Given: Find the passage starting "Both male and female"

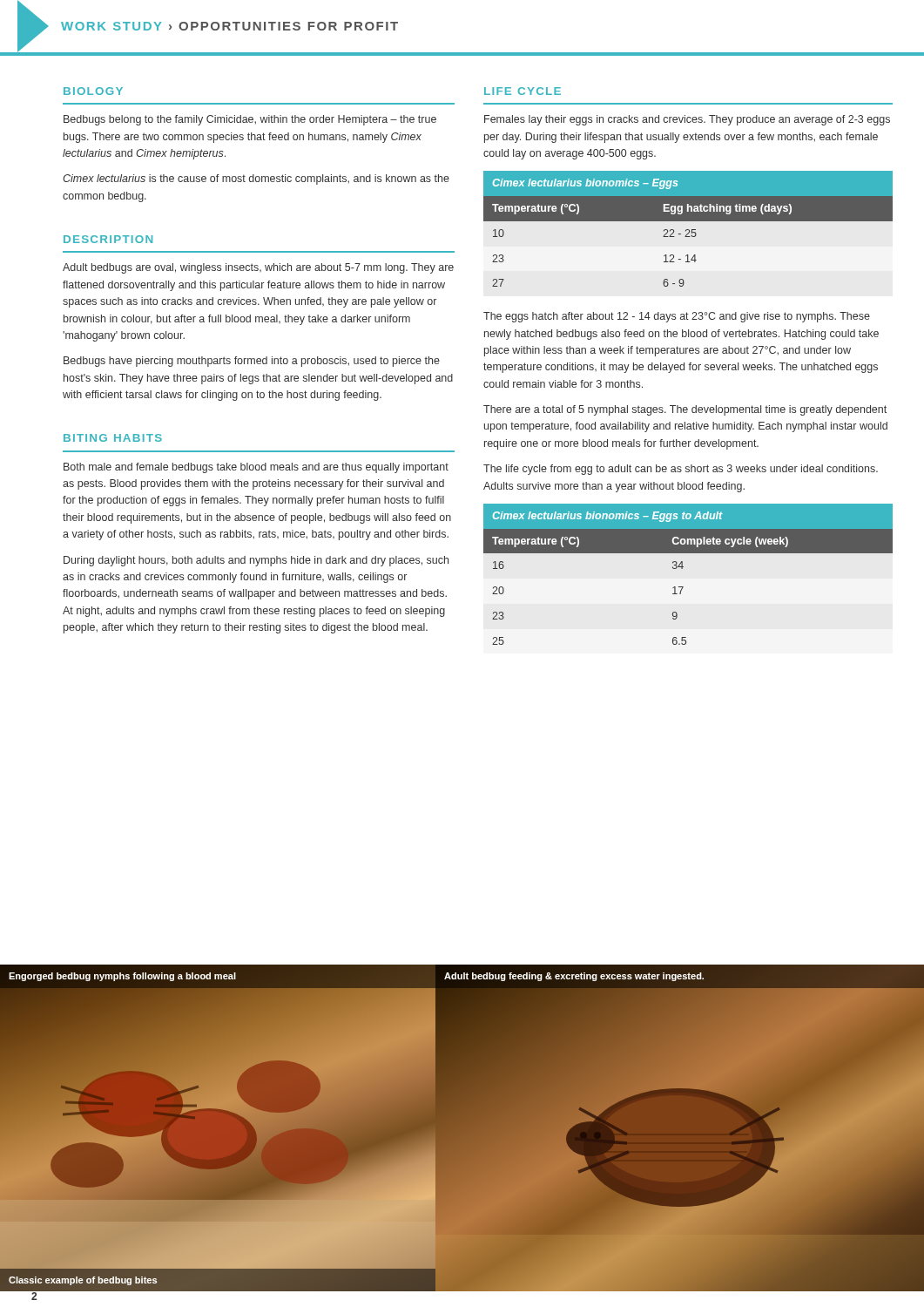Looking at the screenshot, I should (257, 500).
